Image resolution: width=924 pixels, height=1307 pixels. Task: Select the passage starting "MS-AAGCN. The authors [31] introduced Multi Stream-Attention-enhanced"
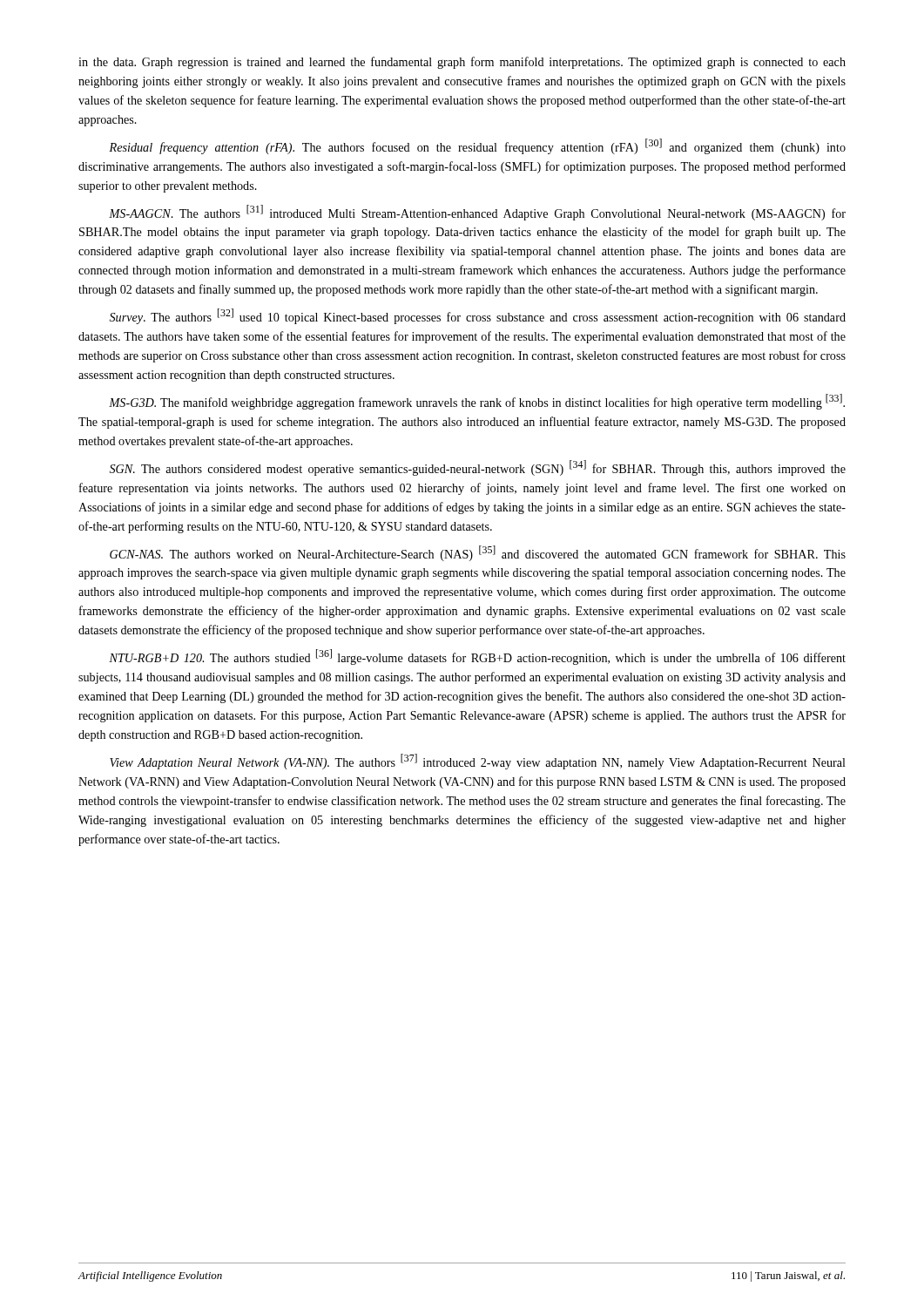coord(462,250)
